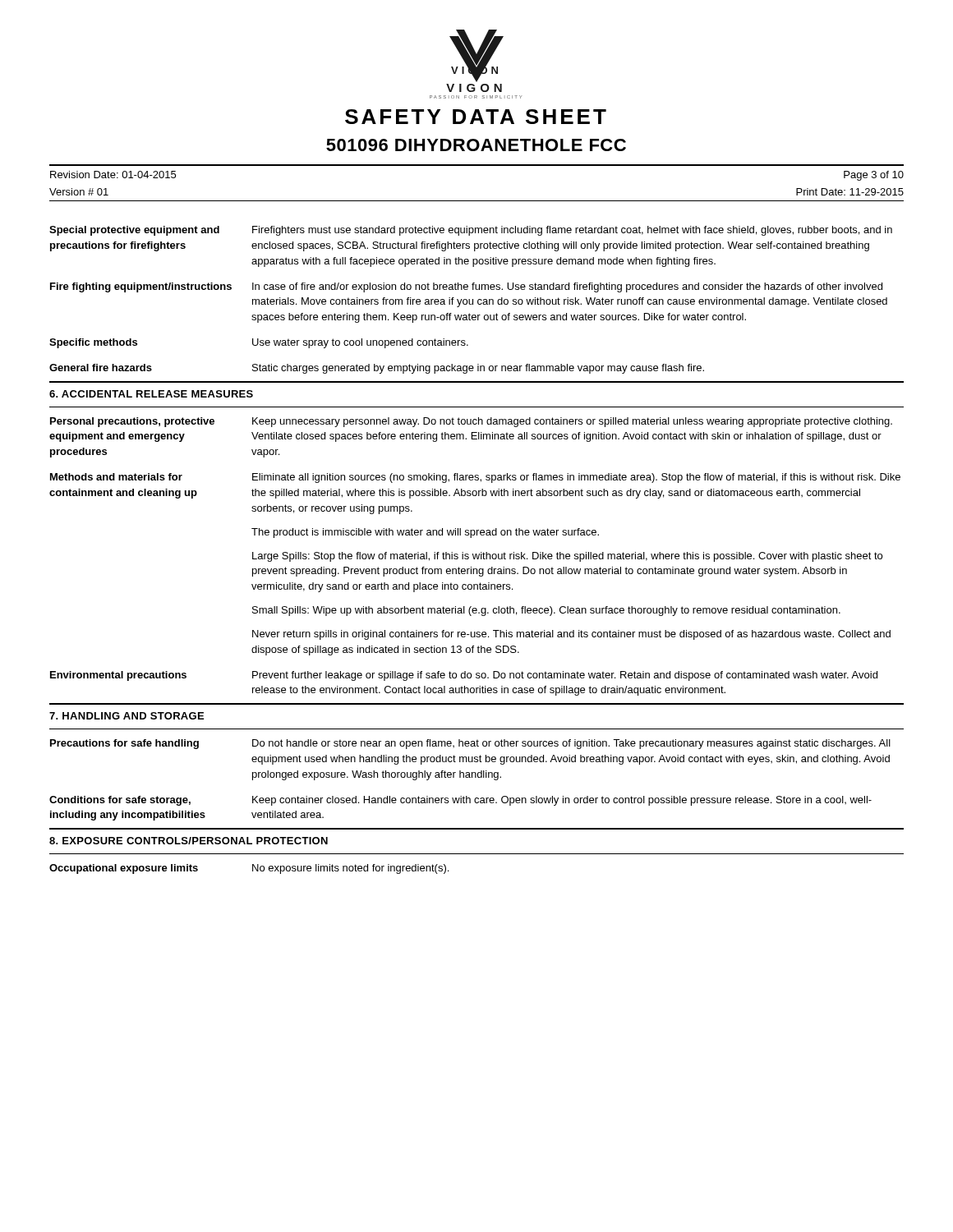Screen dimensions: 1232x953
Task: Select the section header with the text "6. ACCIDENTAL RELEASE MEASURES"
Action: [151, 394]
